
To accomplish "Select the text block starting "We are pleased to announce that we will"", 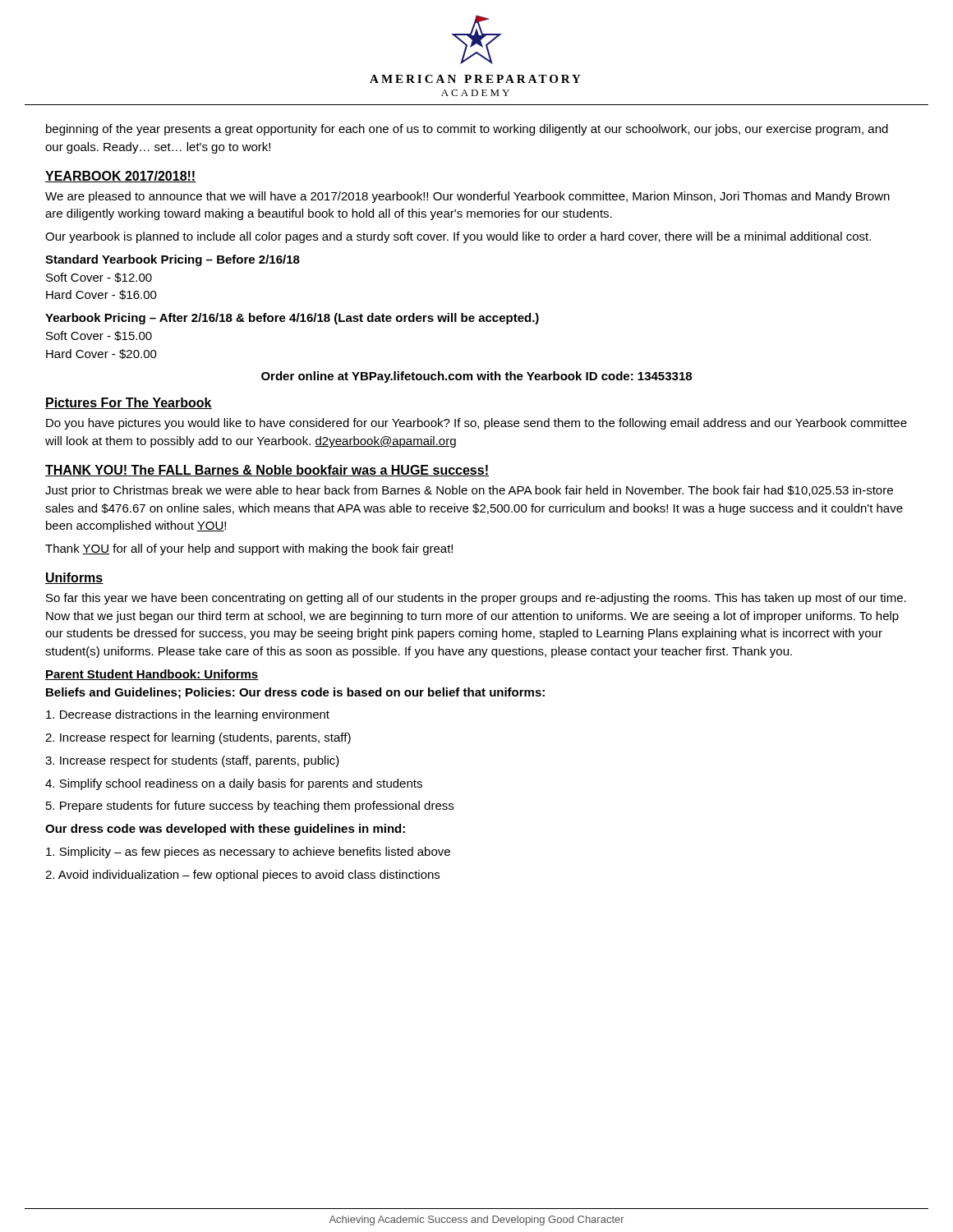I will (x=467, y=197).
